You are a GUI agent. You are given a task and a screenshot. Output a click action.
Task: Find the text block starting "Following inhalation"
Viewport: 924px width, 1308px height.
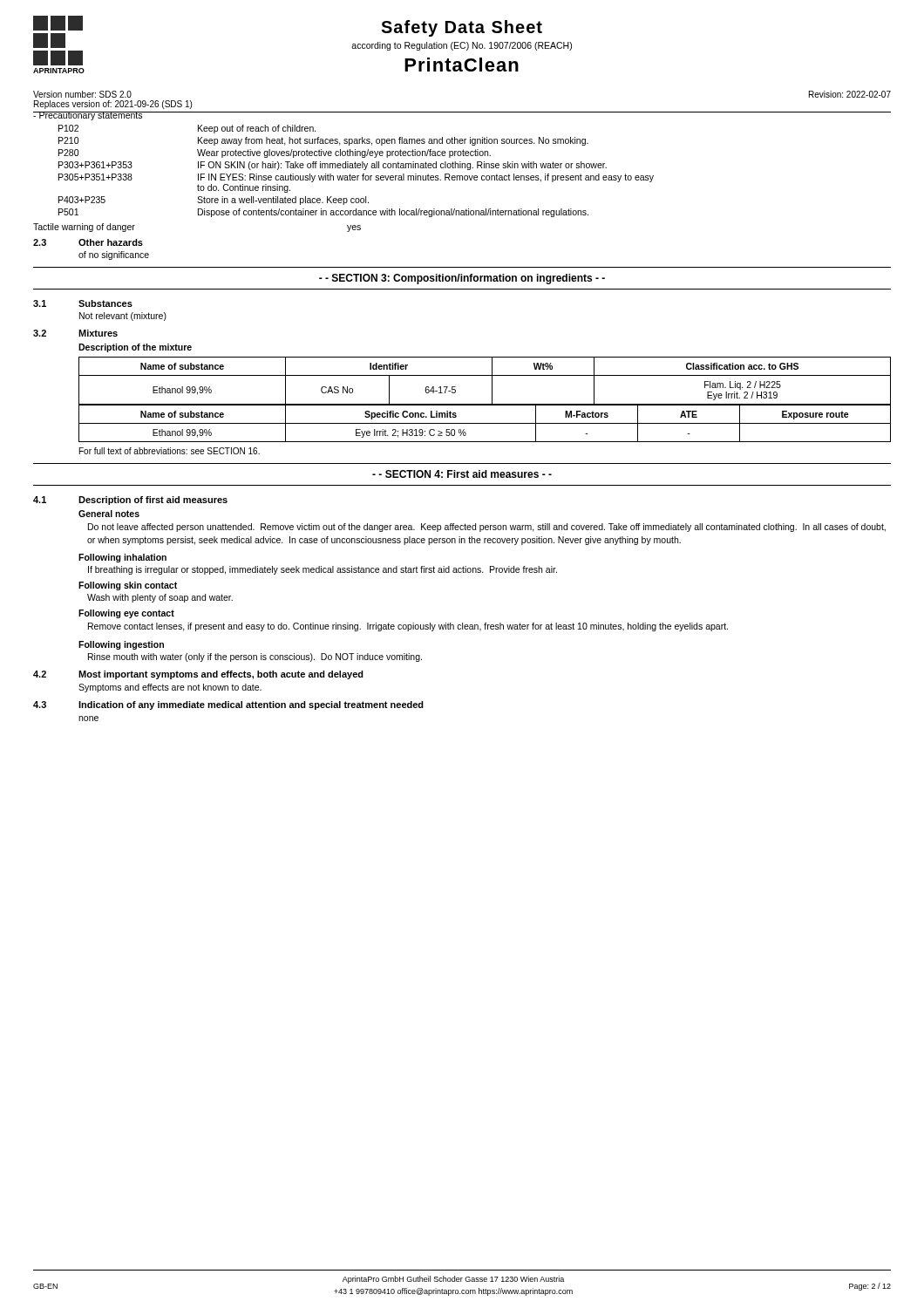(x=123, y=558)
